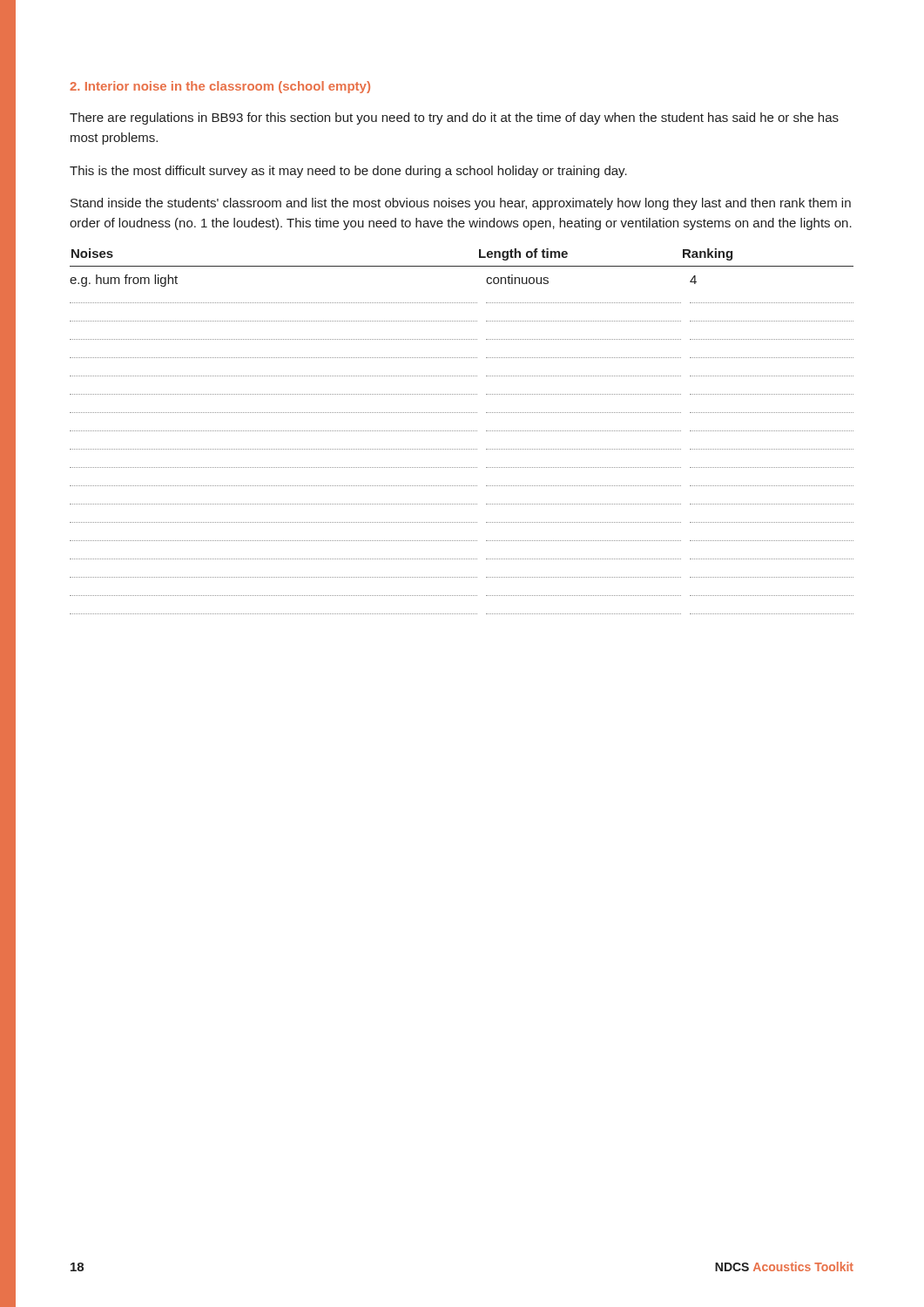This screenshot has height=1307, width=924.
Task: Locate the table with the text "Length of time"
Action: pyautogui.click(x=462, y=431)
